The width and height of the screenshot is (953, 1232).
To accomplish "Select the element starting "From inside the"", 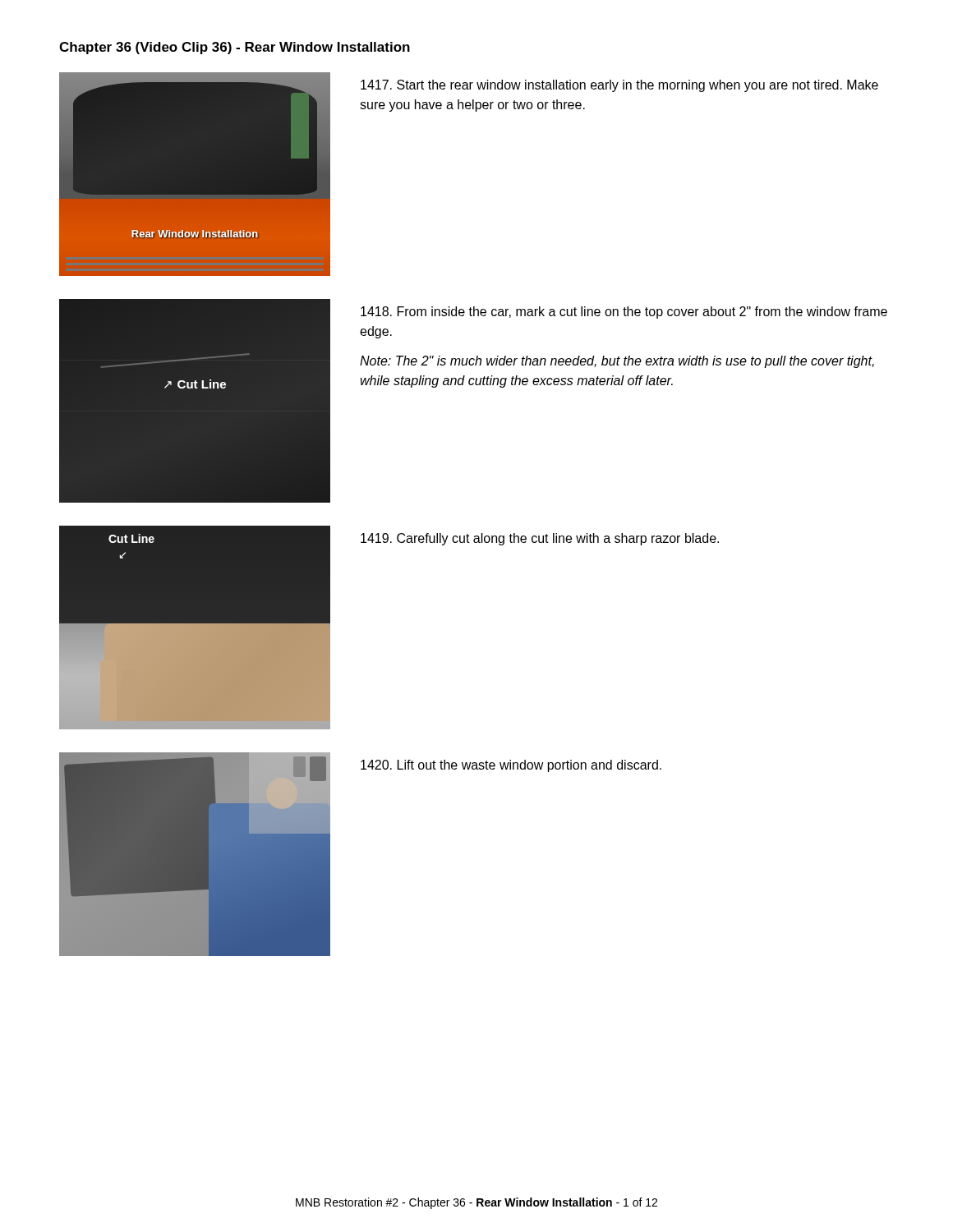I will click(x=624, y=322).
